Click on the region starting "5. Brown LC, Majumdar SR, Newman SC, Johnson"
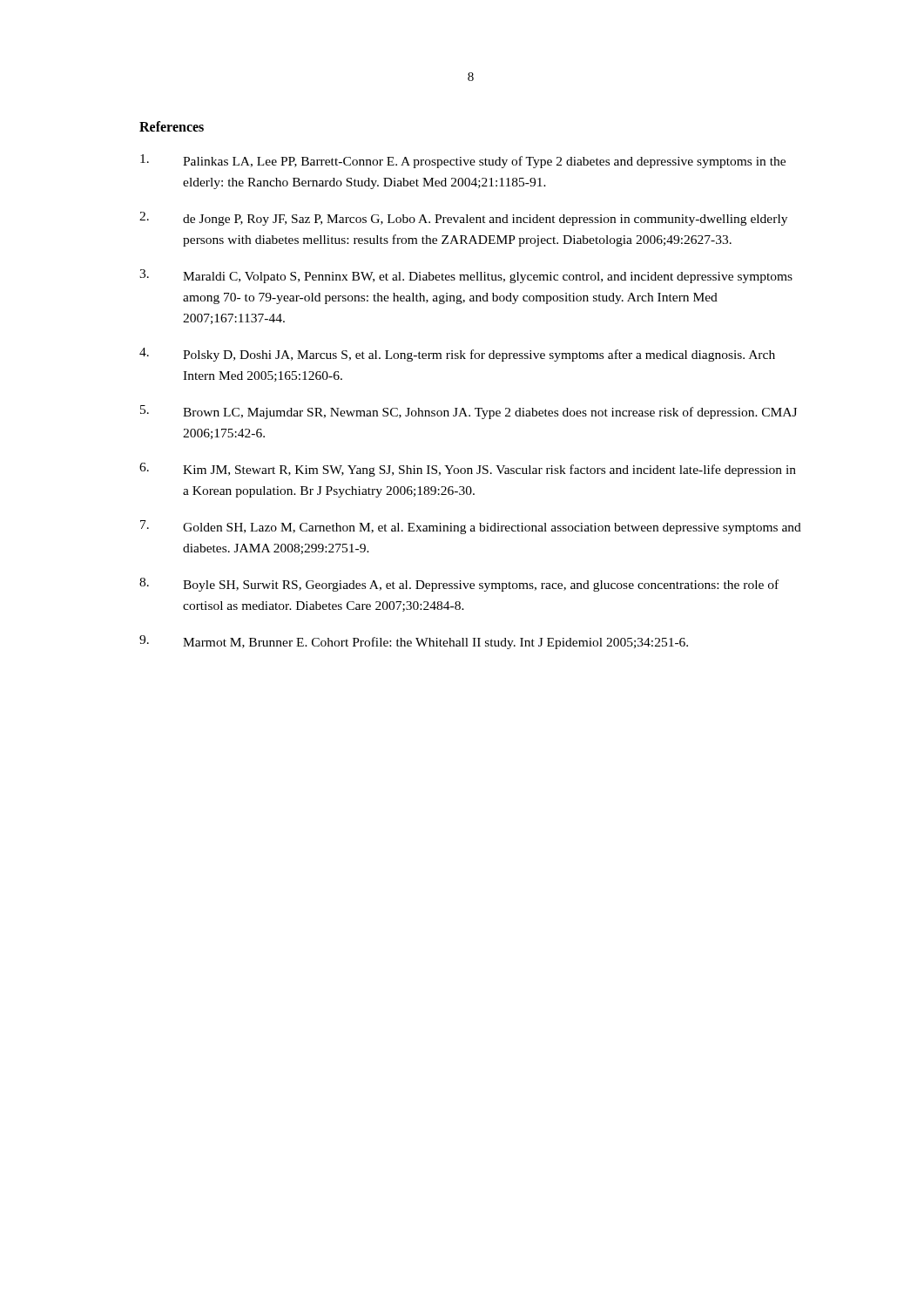The height and width of the screenshot is (1307, 924). 471,423
